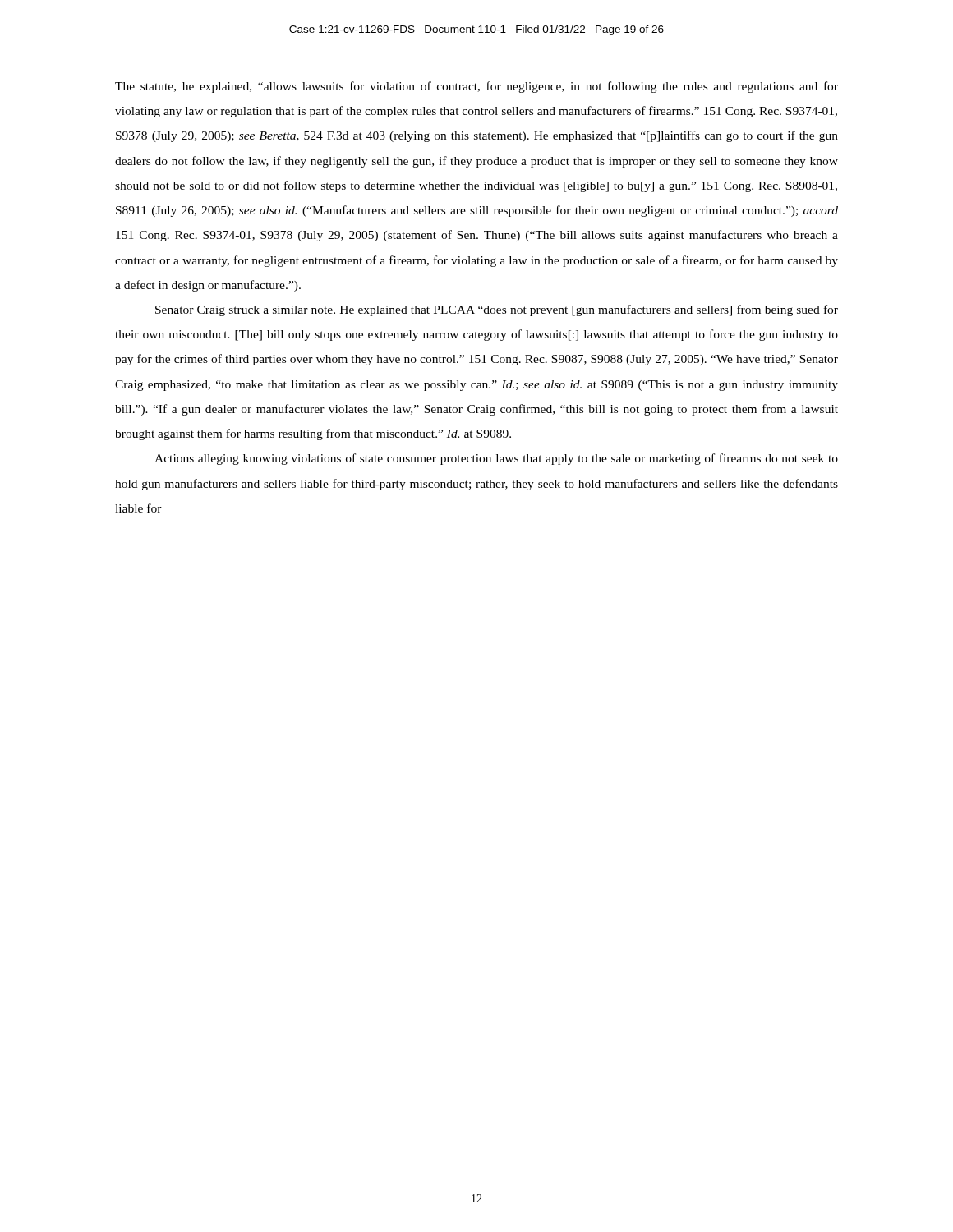Where is the passage that starts "Senator Craig struck a similar"?
This screenshot has height=1232, width=953.
click(x=476, y=372)
